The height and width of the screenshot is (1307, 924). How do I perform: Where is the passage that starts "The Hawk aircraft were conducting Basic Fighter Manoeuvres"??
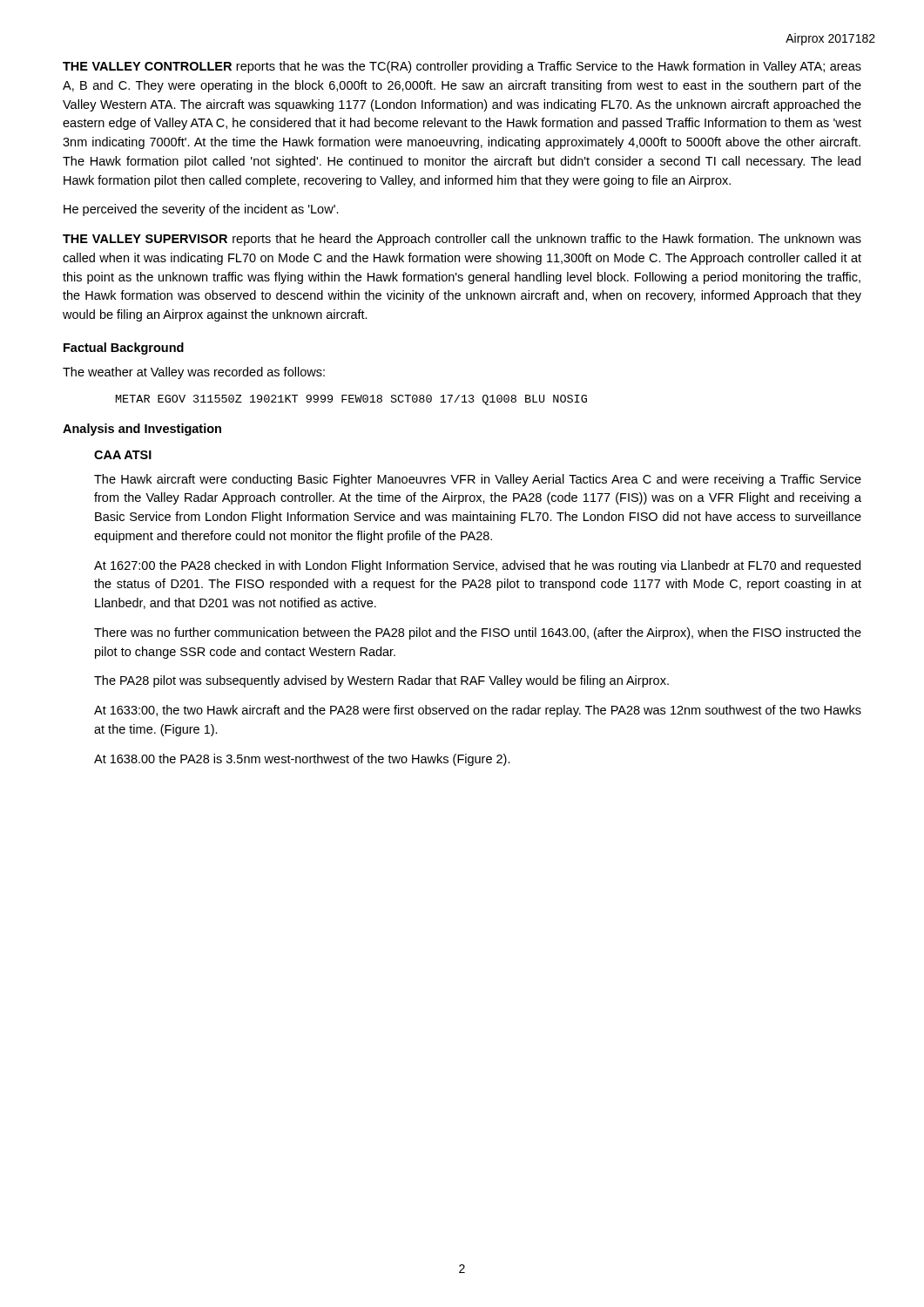click(478, 508)
